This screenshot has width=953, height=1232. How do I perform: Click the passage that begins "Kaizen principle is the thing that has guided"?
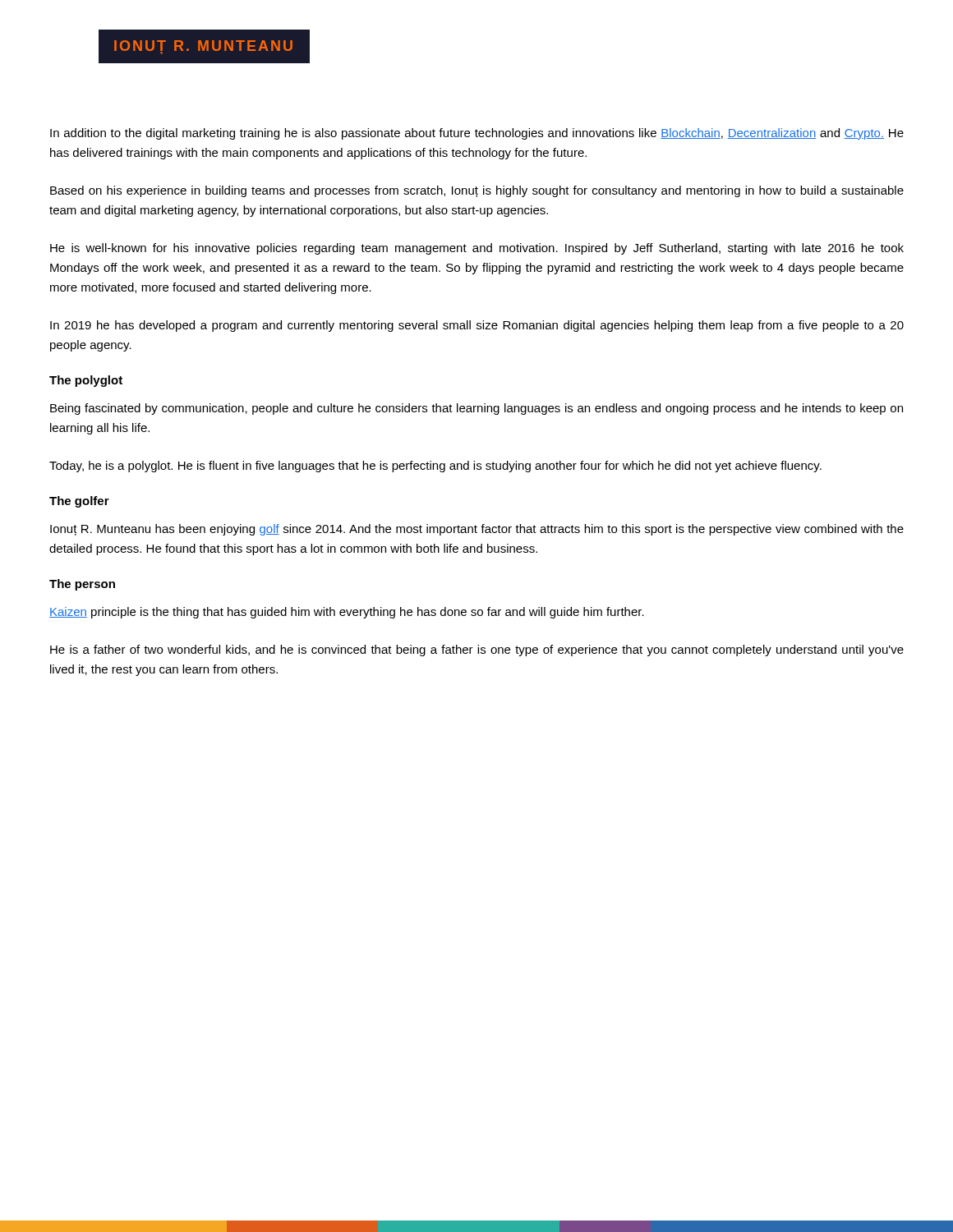[x=347, y=612]
